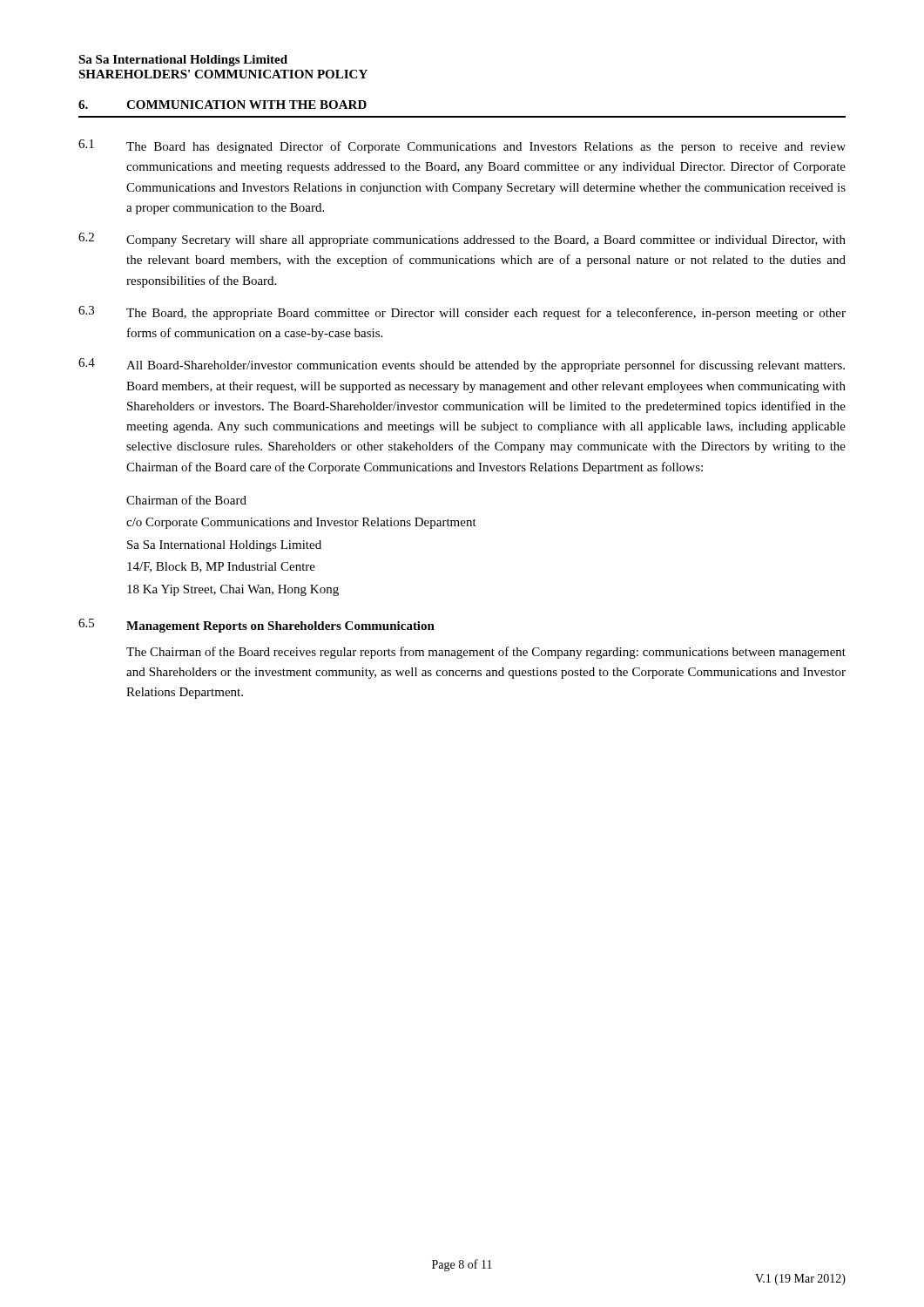Point to the block beginning "Chairman of the Board c/o Corporate Communications"
924x1307 pixels.
[x=301, y=544]
